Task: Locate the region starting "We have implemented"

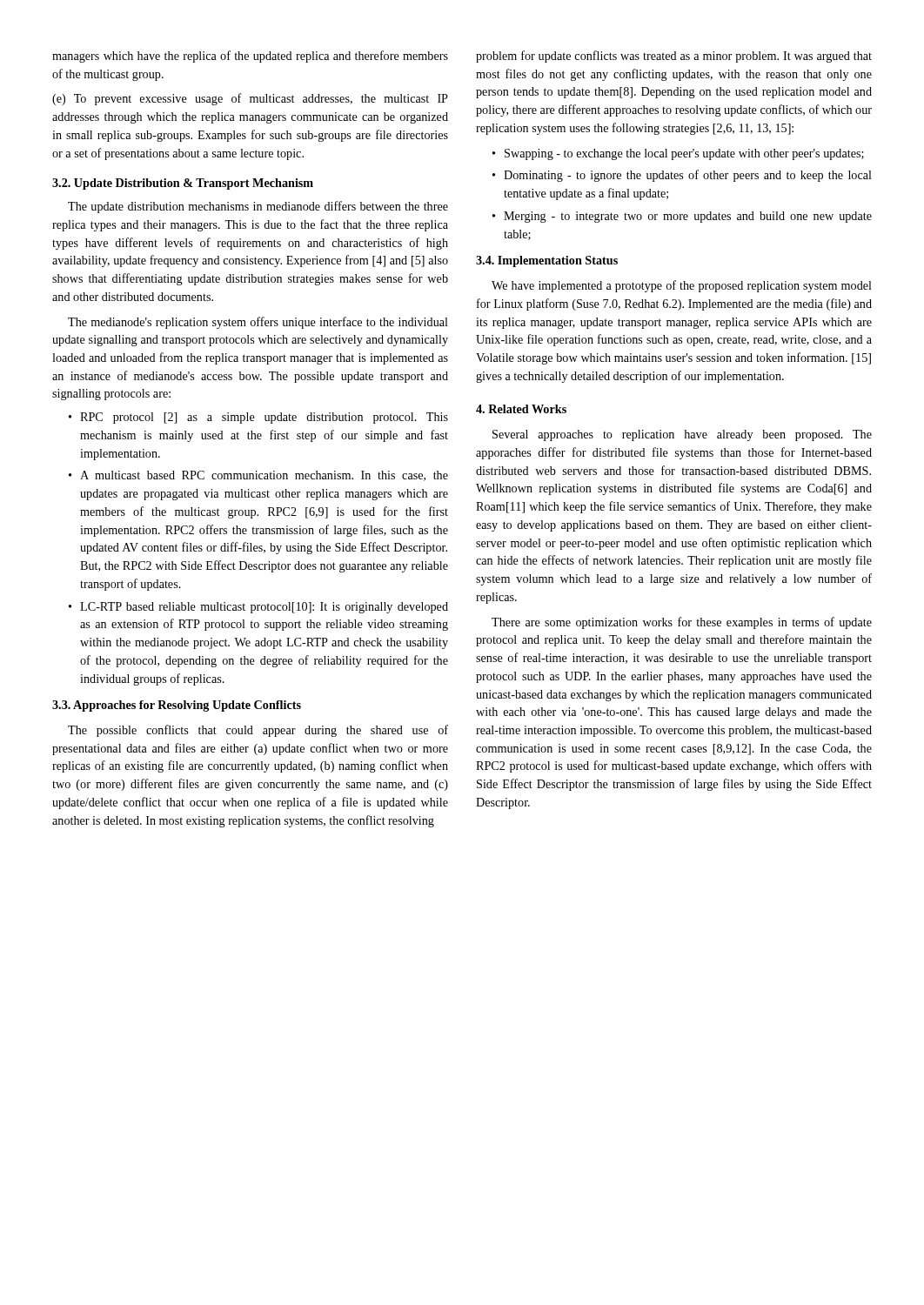Action: [674, 331]
